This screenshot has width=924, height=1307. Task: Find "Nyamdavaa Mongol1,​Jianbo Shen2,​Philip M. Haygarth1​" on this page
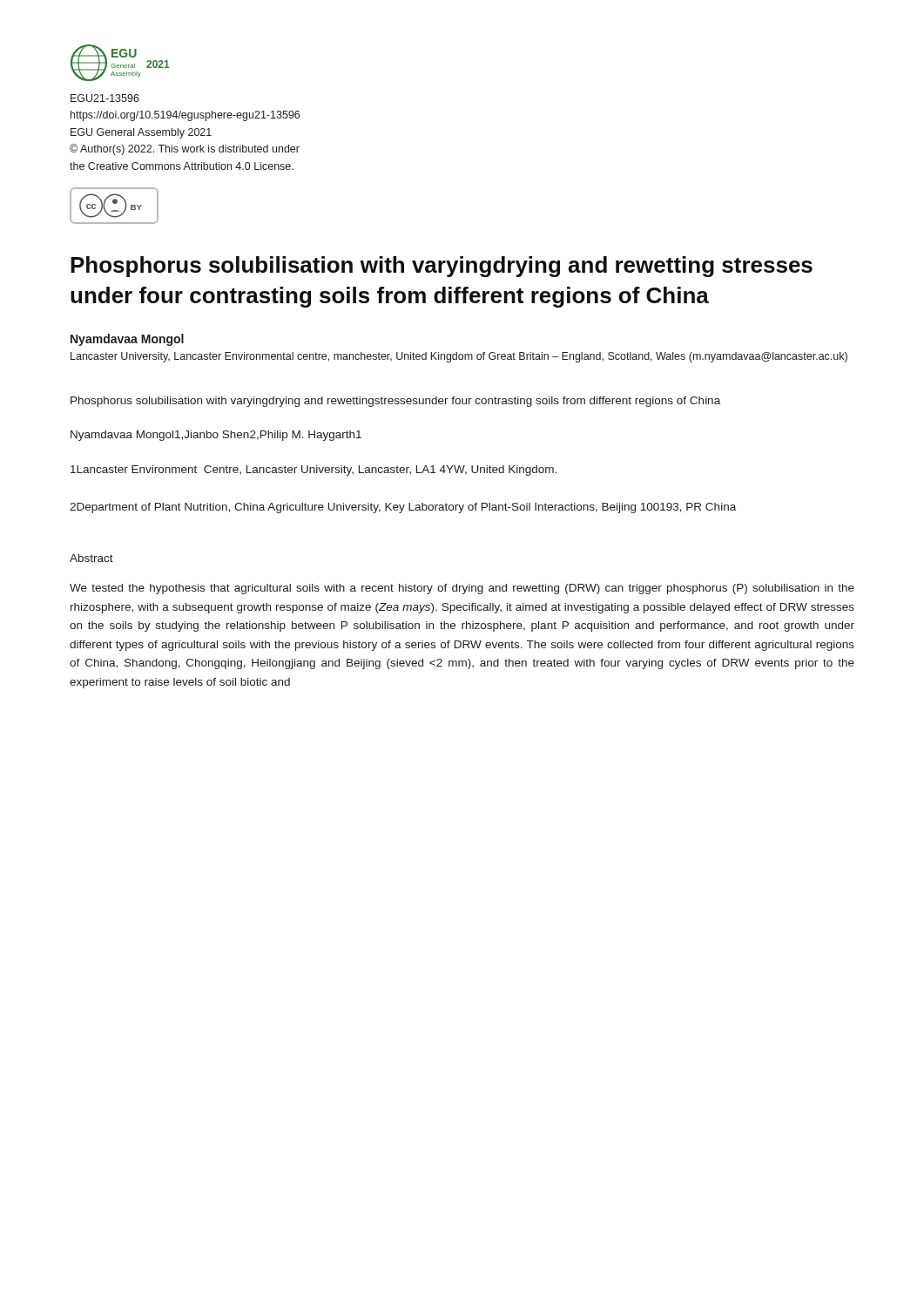[x=216, y=434]
